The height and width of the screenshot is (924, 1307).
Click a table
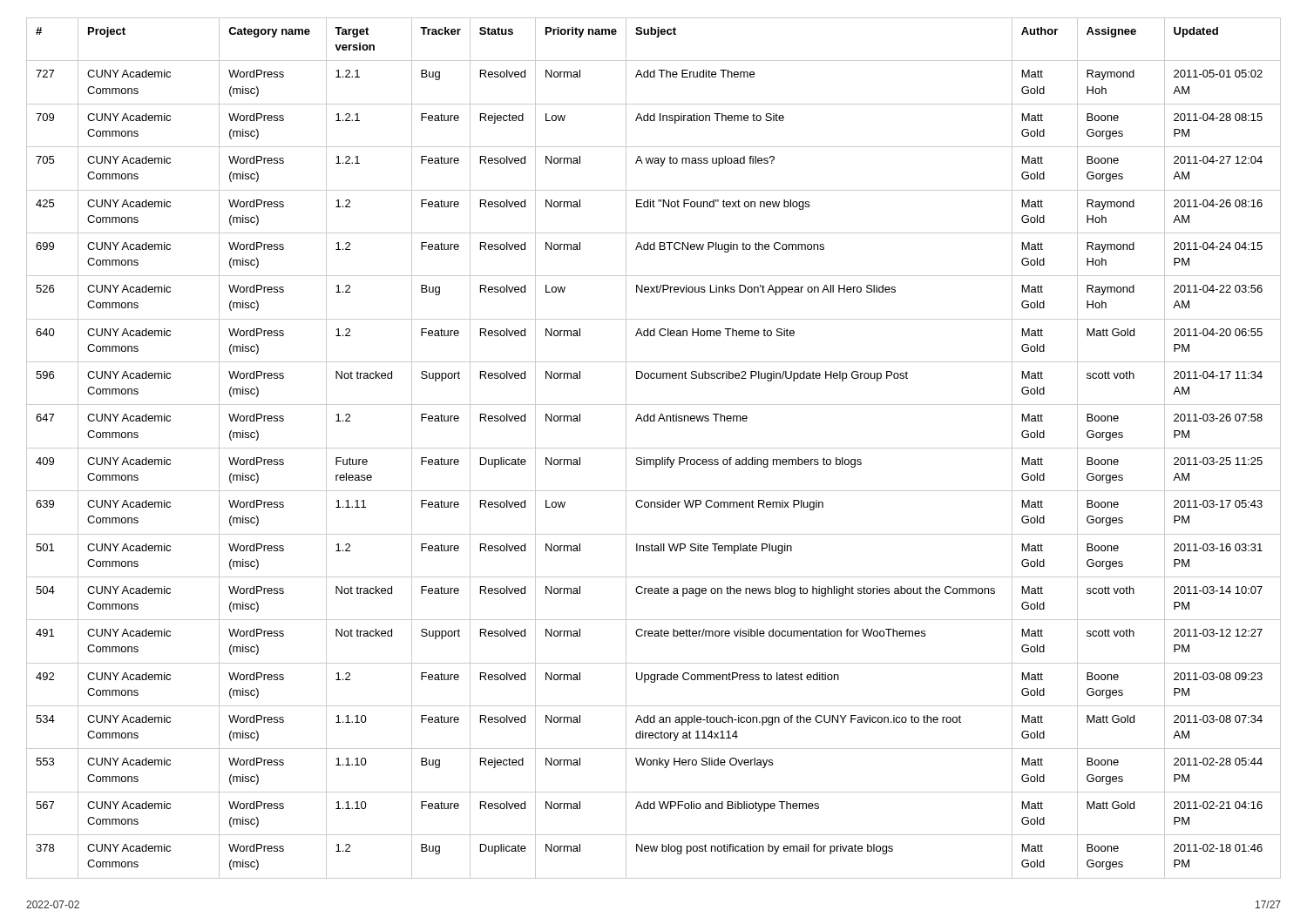654,448
